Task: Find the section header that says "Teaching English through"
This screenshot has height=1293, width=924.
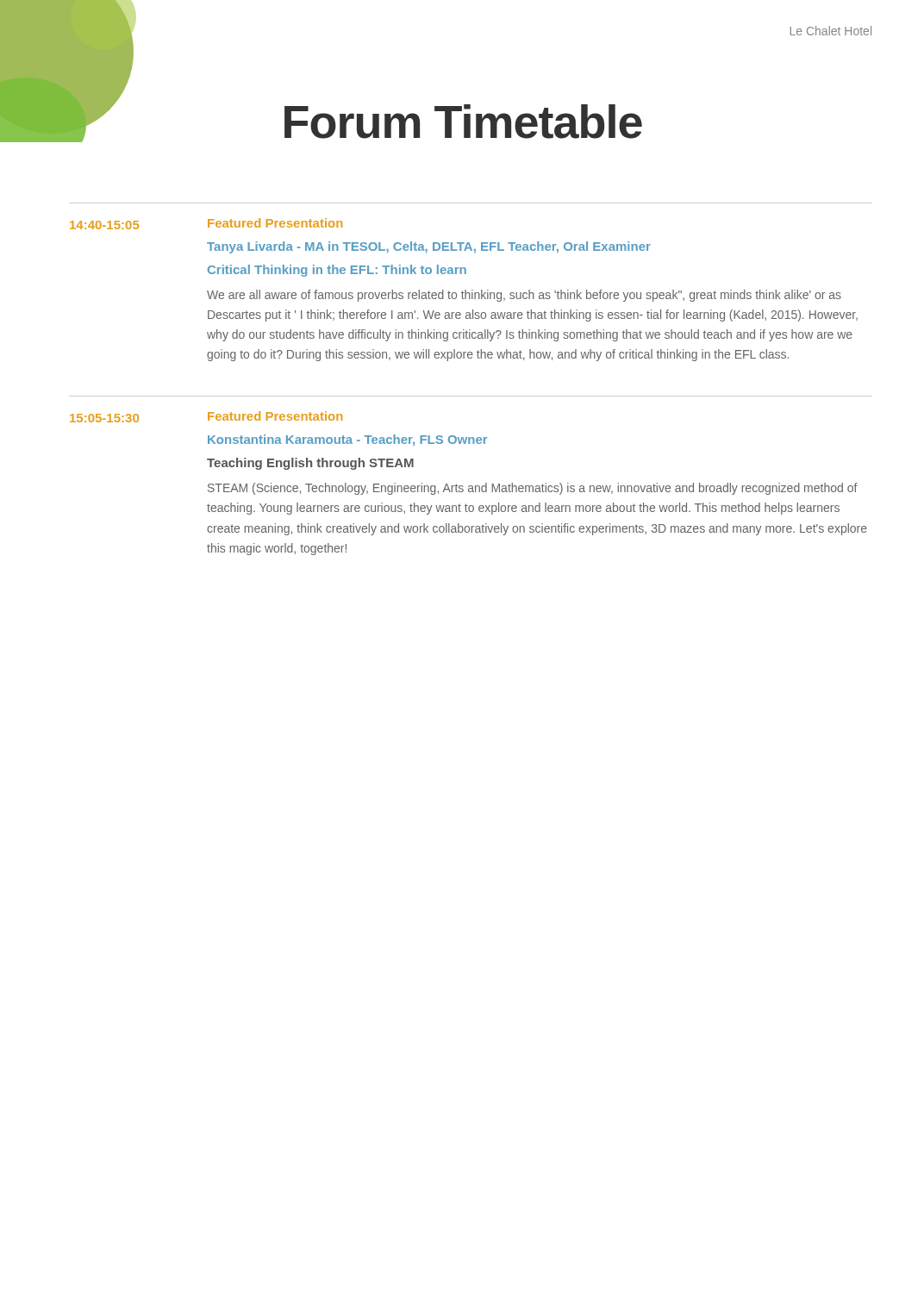Action: click(311, 463)
